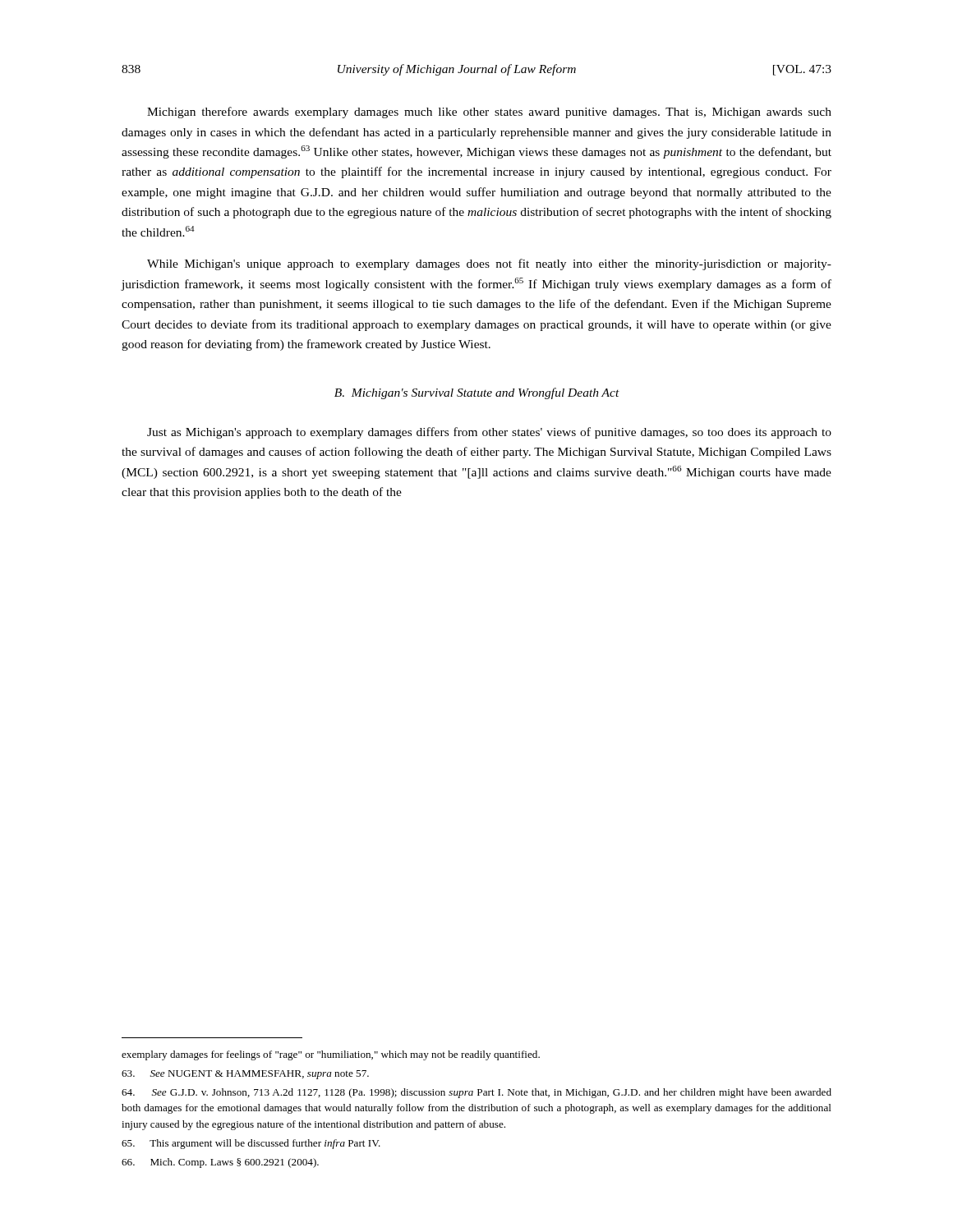
Task: Click the passage that begins "Just as Michigan's approach to"
Action: (476, 462)
